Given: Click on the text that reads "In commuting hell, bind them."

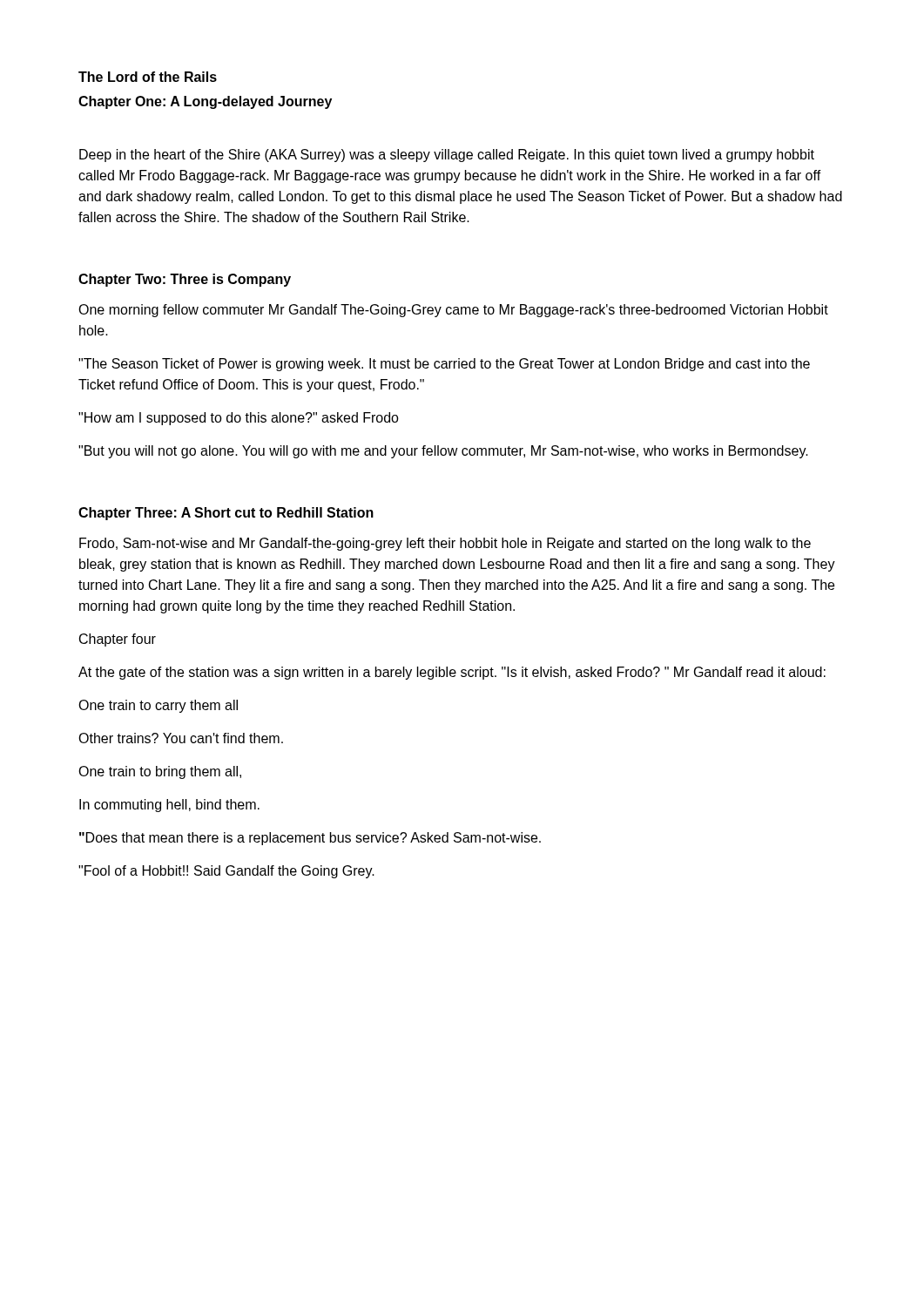Looking at the screenshot, I should coord(169,806).
